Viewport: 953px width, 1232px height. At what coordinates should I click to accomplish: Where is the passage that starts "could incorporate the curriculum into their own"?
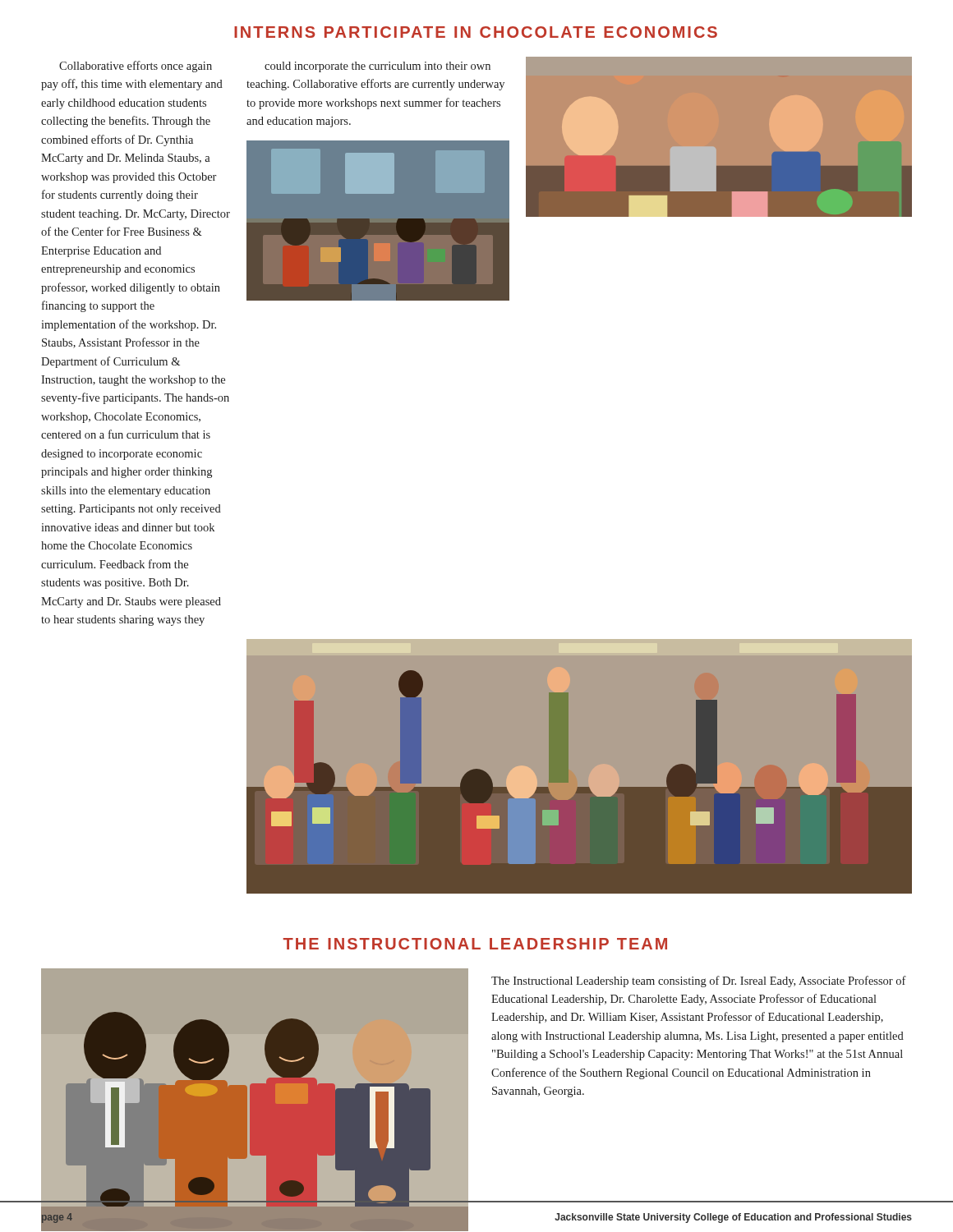pos(378,94)
